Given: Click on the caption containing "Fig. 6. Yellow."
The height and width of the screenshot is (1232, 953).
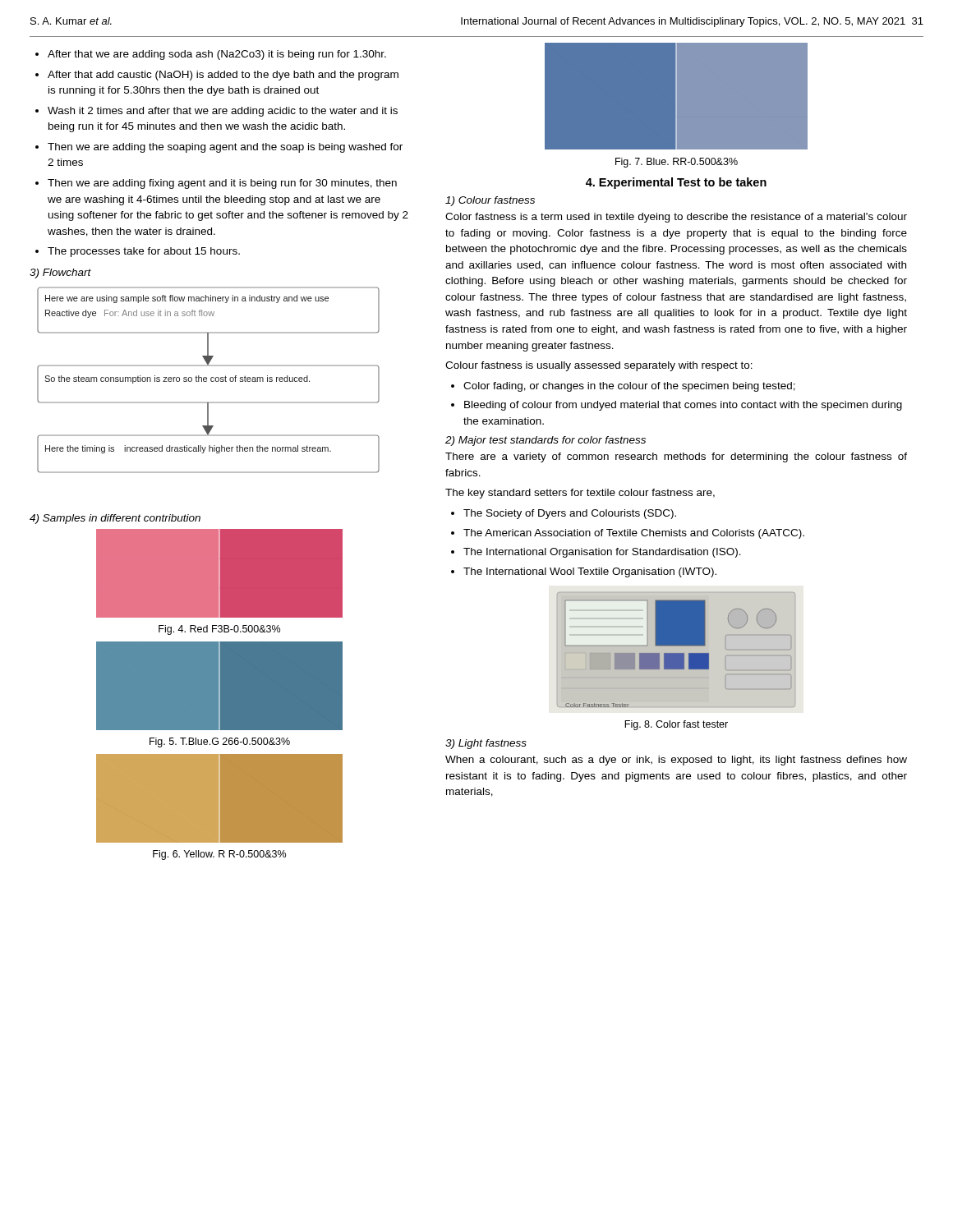Looking at the screenshot, I should (x=219, y=854).
